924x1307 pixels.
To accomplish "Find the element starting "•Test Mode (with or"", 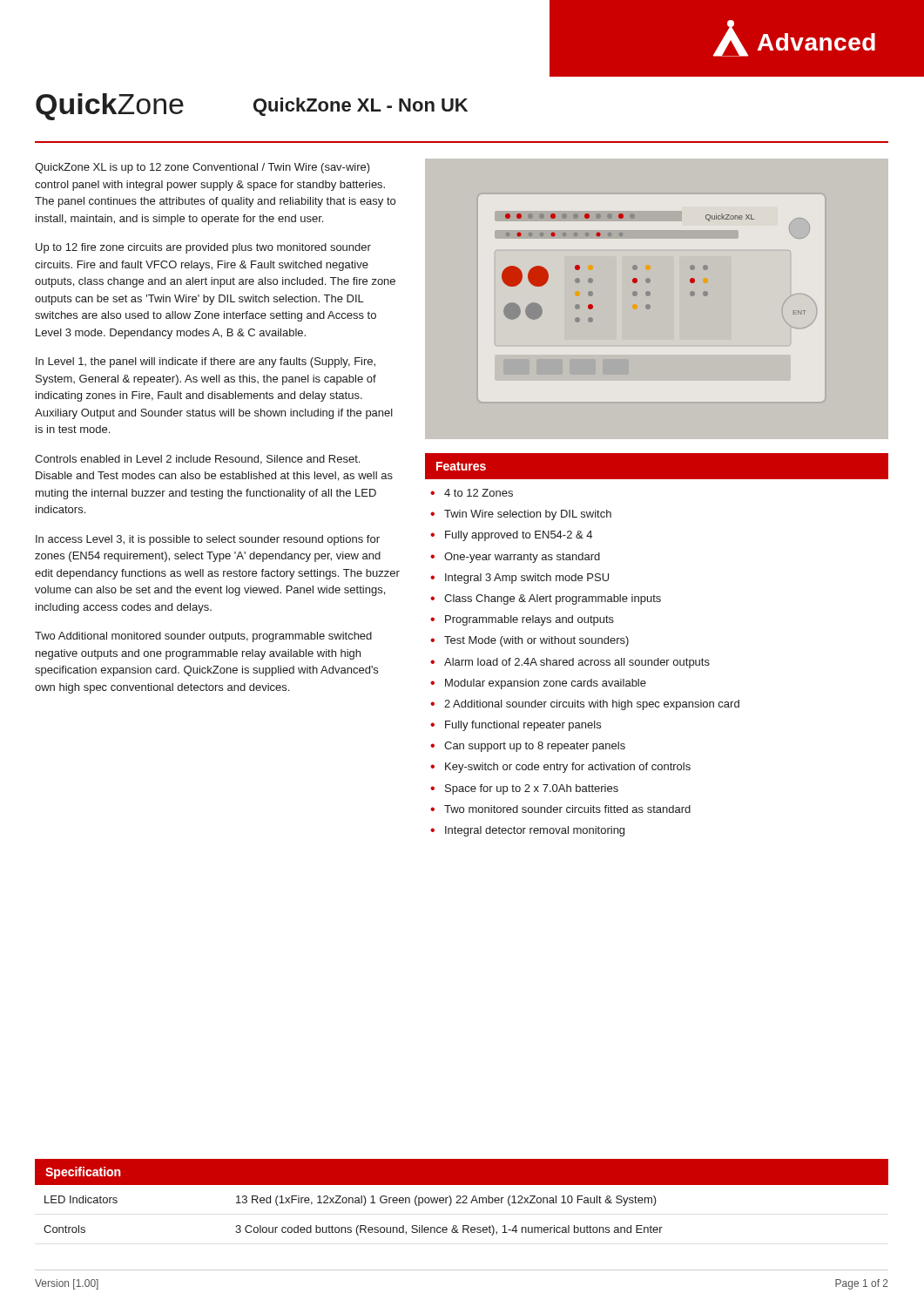I will click(530, 640).
